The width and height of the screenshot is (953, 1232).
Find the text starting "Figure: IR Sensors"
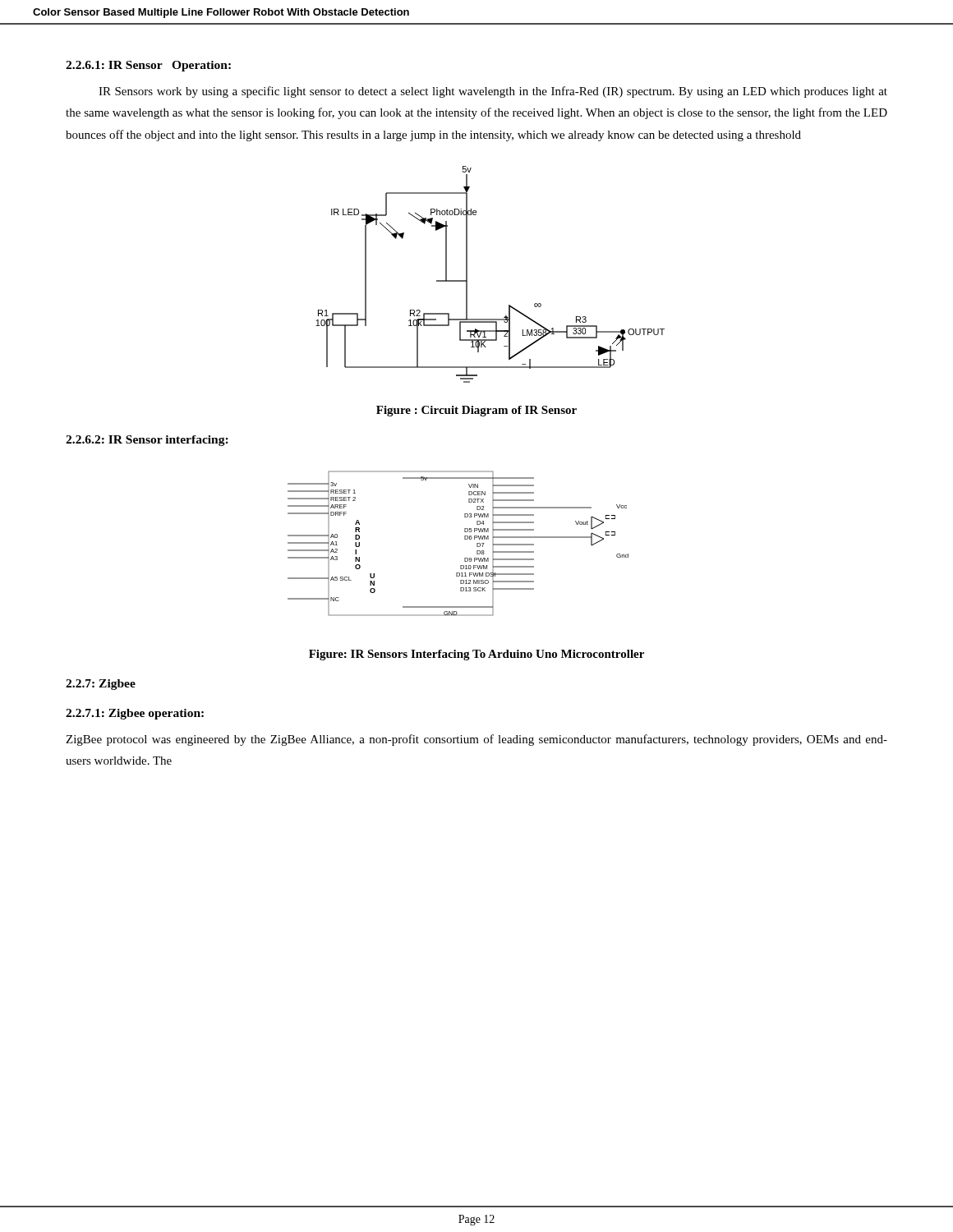click(476, 654)
